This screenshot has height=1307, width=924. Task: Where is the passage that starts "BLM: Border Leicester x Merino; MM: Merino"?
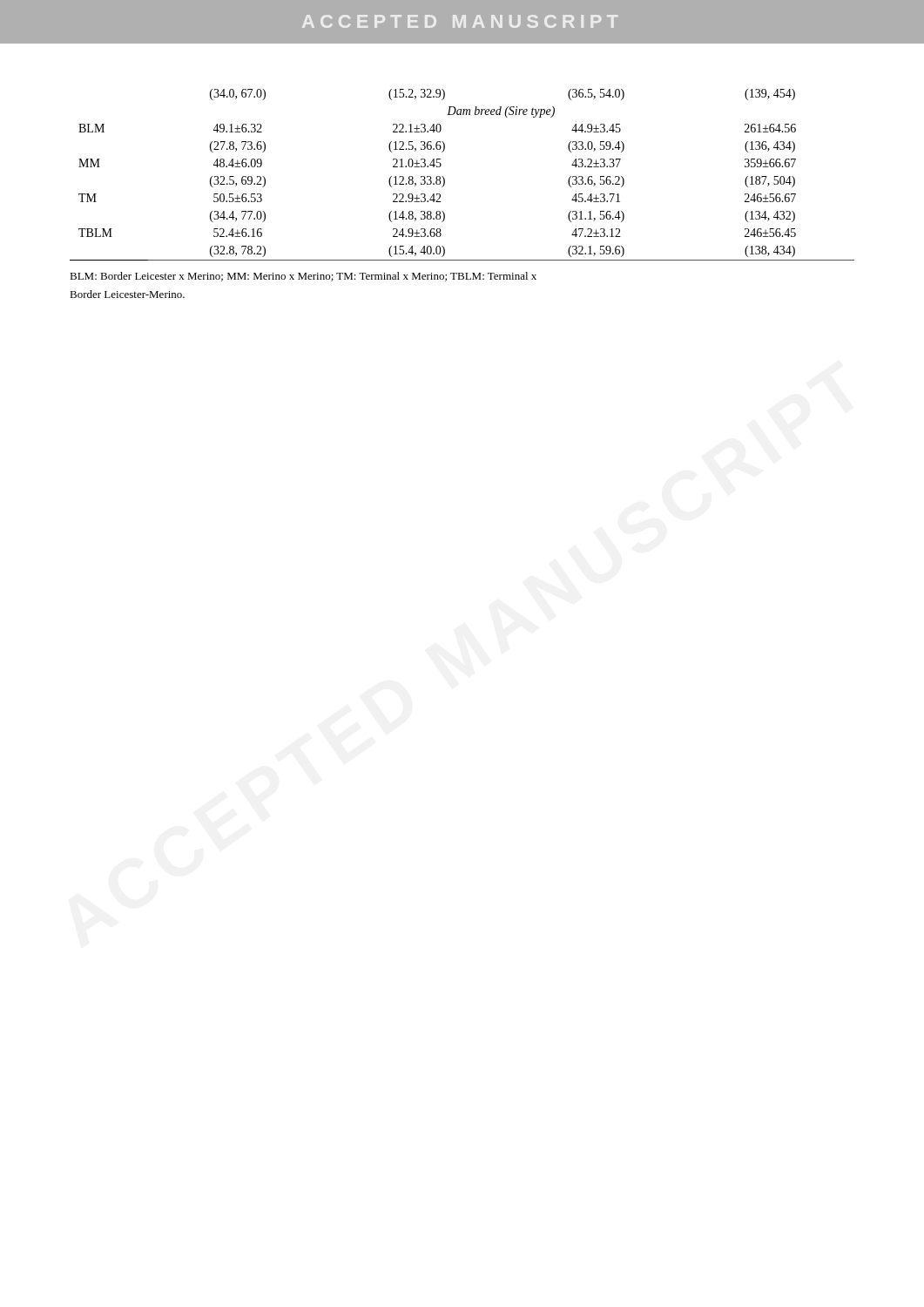[303, 285]
